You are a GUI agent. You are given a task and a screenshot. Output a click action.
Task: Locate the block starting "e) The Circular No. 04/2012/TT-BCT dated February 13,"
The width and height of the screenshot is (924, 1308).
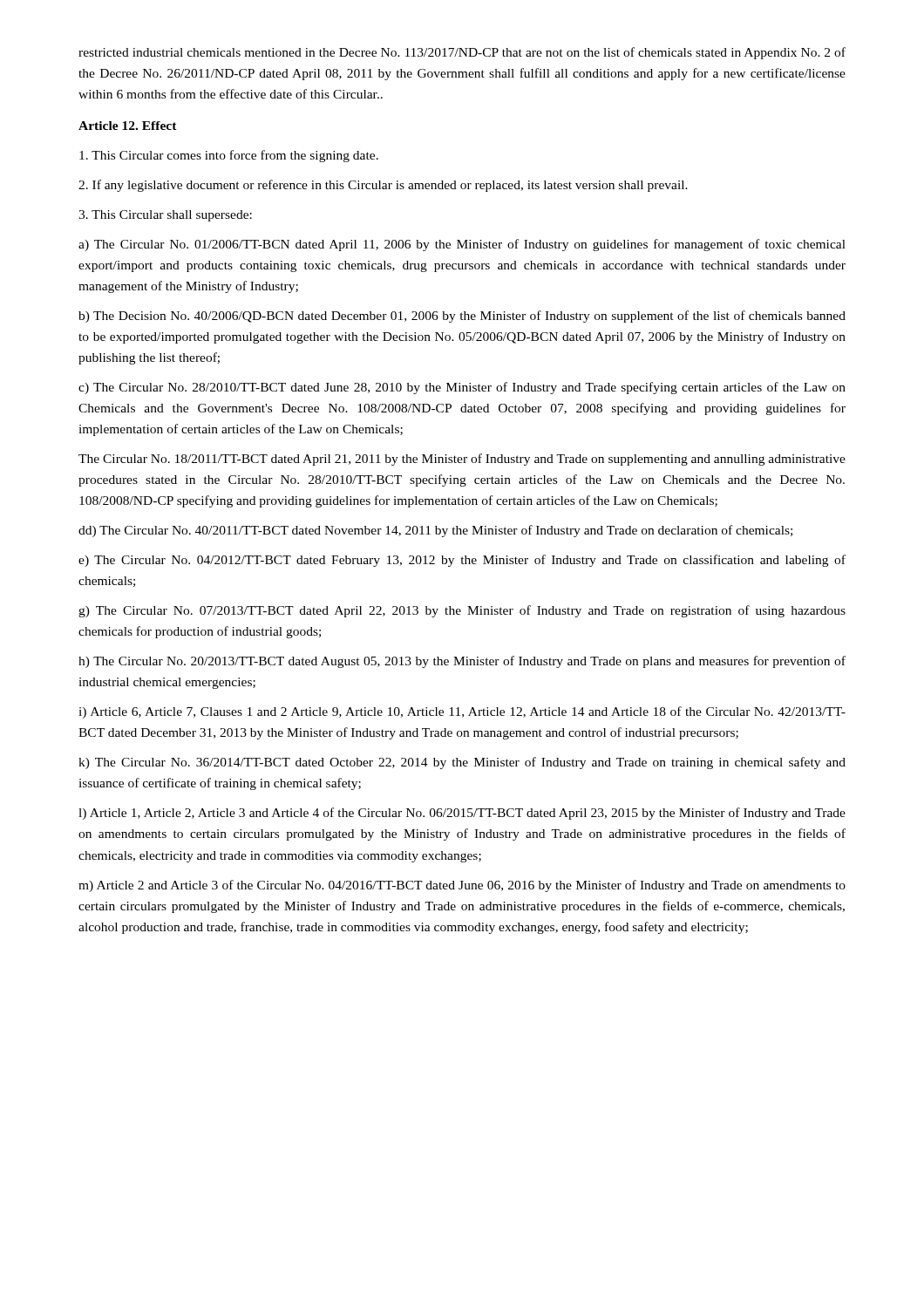(x=462, y=571)
